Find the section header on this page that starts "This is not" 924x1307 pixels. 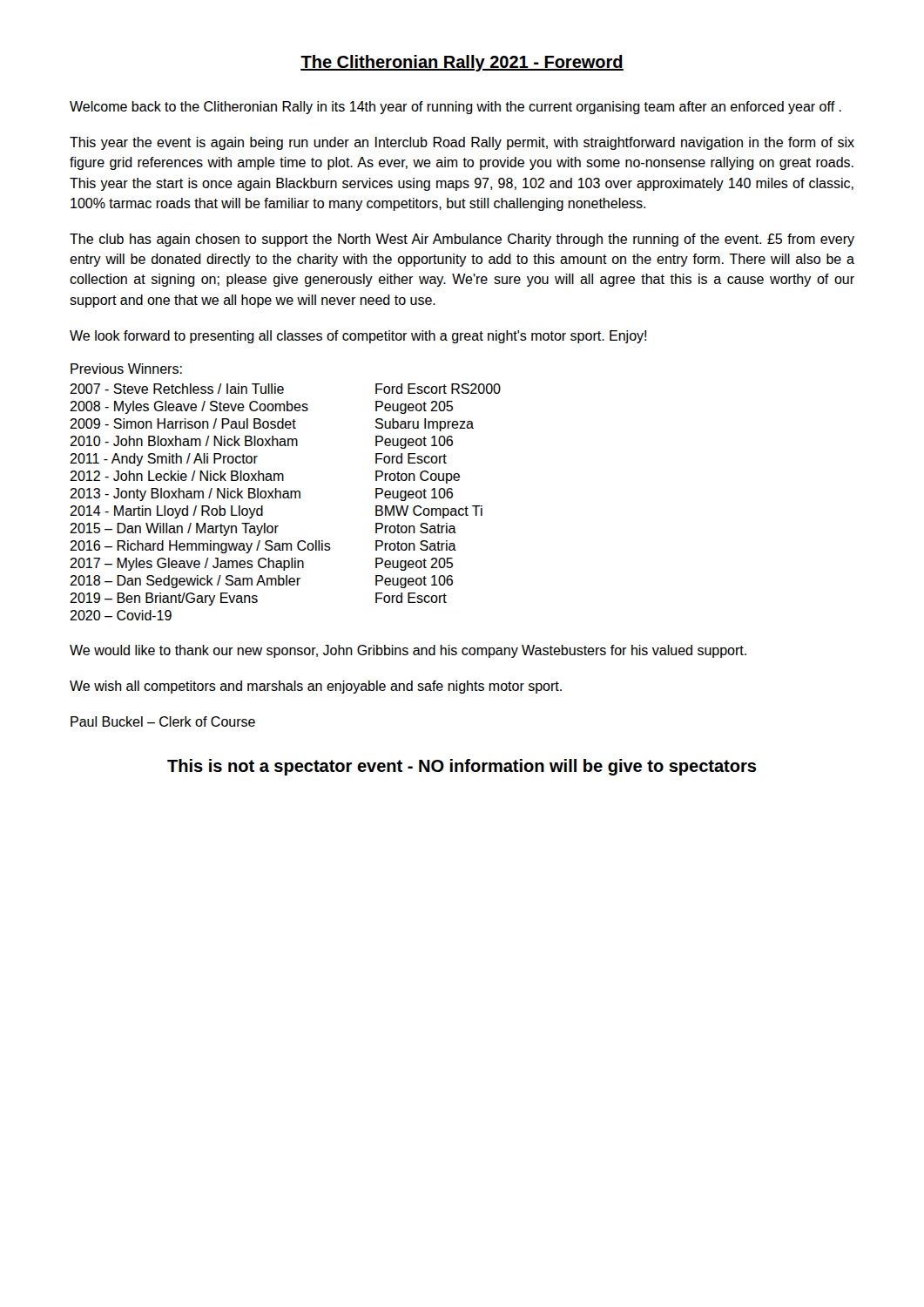coord(462,766)
